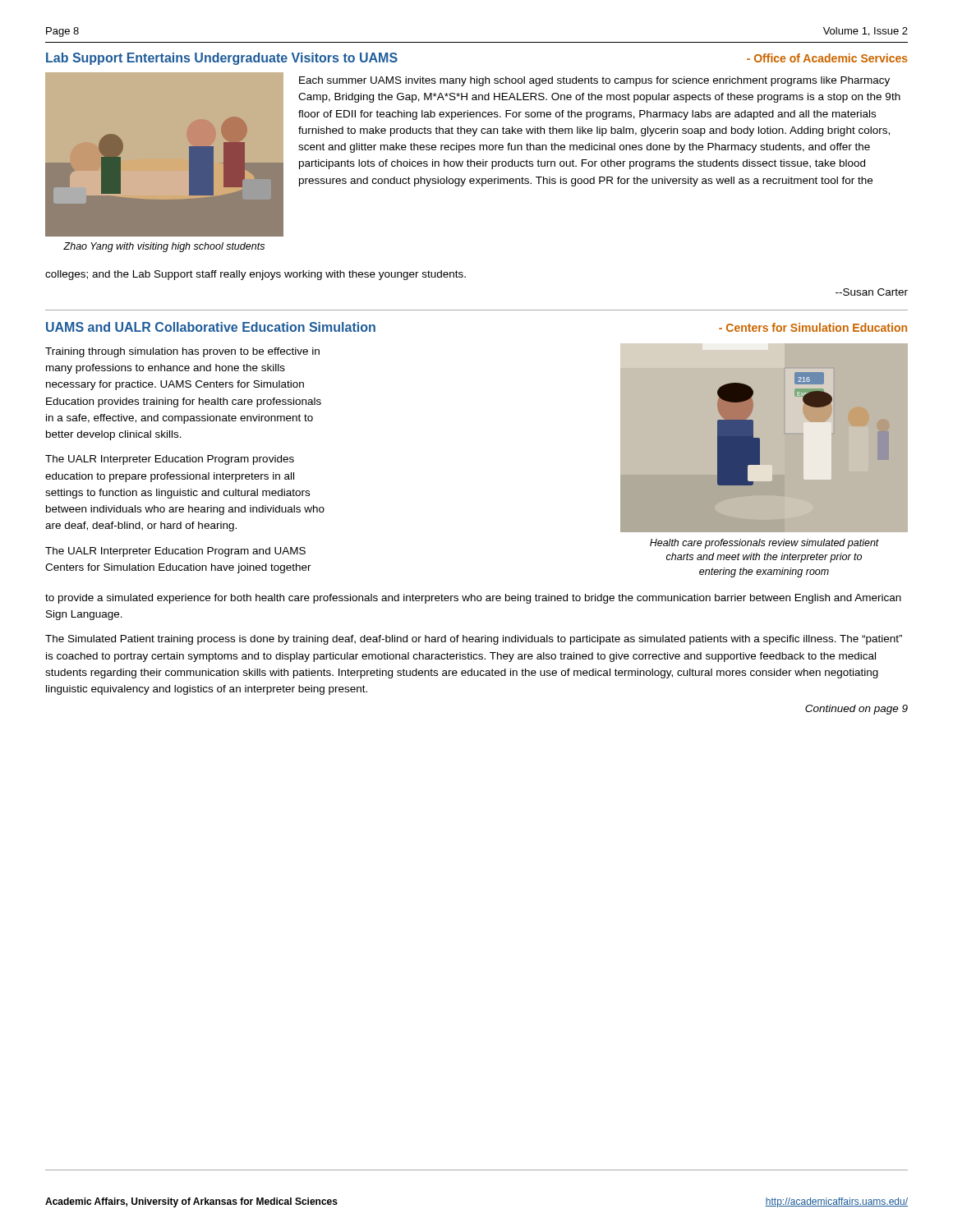
Task: Locate the region starting "to provide a simulated experience for both health"
Action: pos(473,606)
